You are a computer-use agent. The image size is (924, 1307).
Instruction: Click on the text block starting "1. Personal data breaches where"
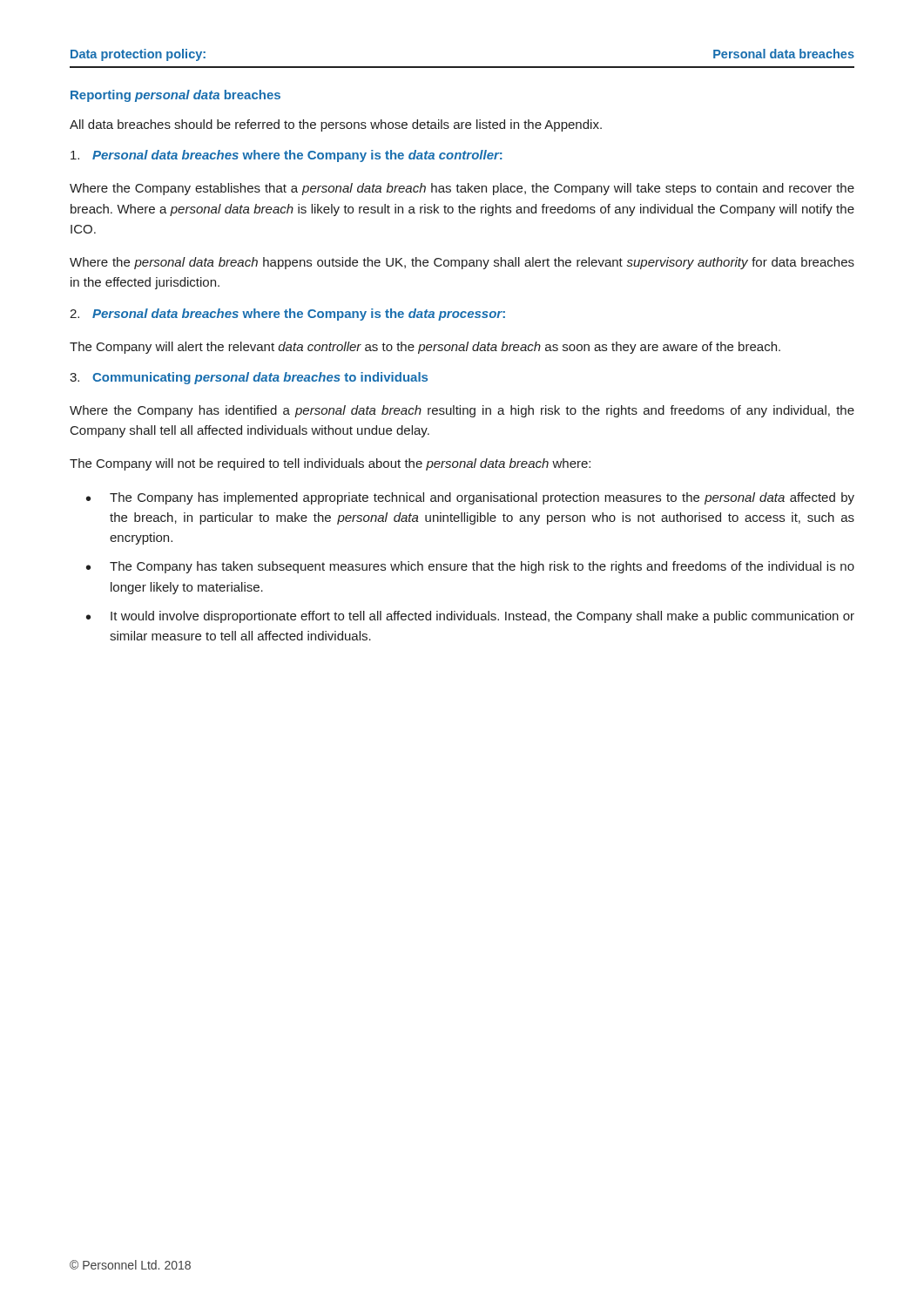[286, 155]
